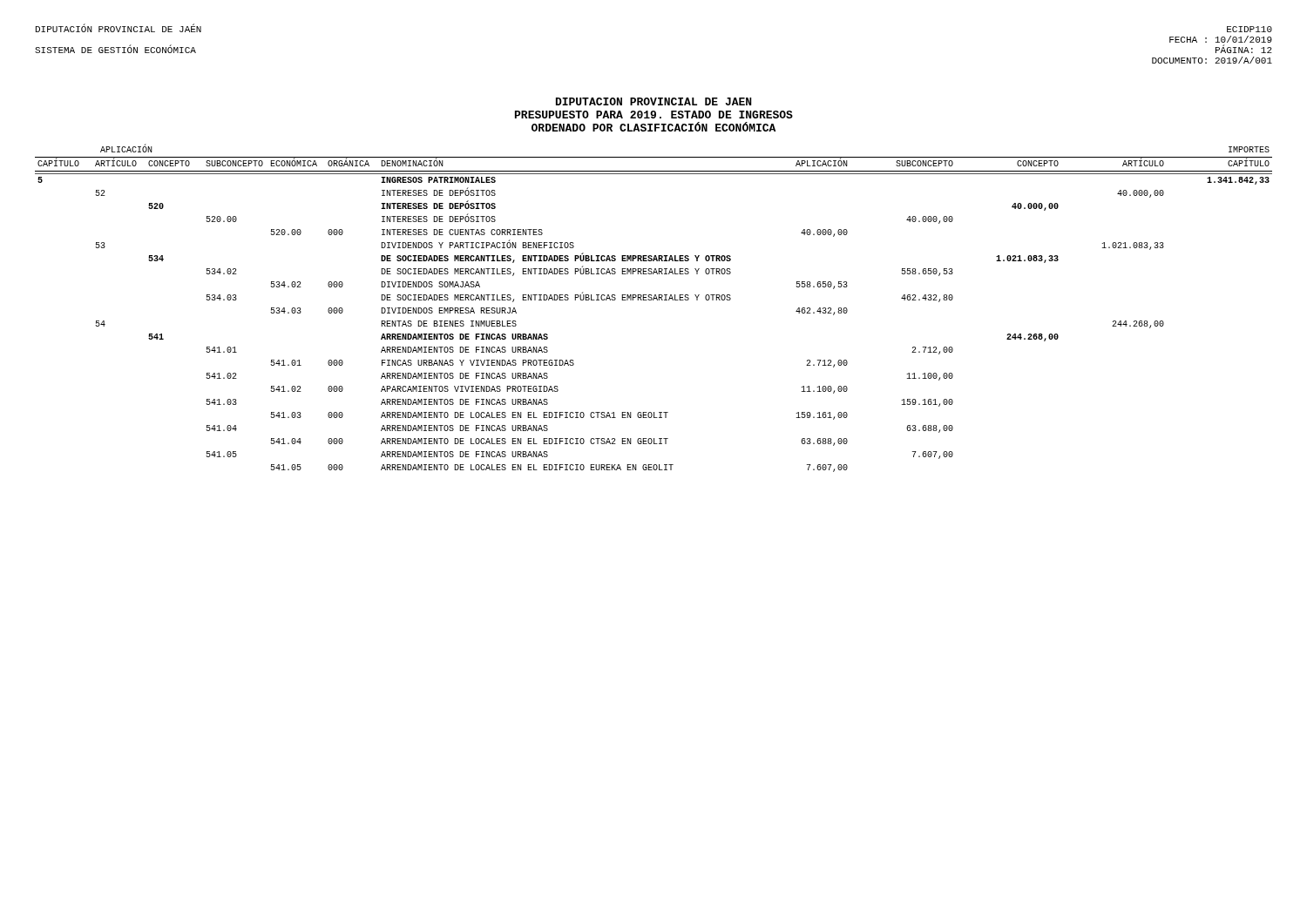This screenshot has height=924, width=1307.
Task: Locate the text block starting "DIPUTACION PROVINCIAL DE"
Action: point(654,115)
